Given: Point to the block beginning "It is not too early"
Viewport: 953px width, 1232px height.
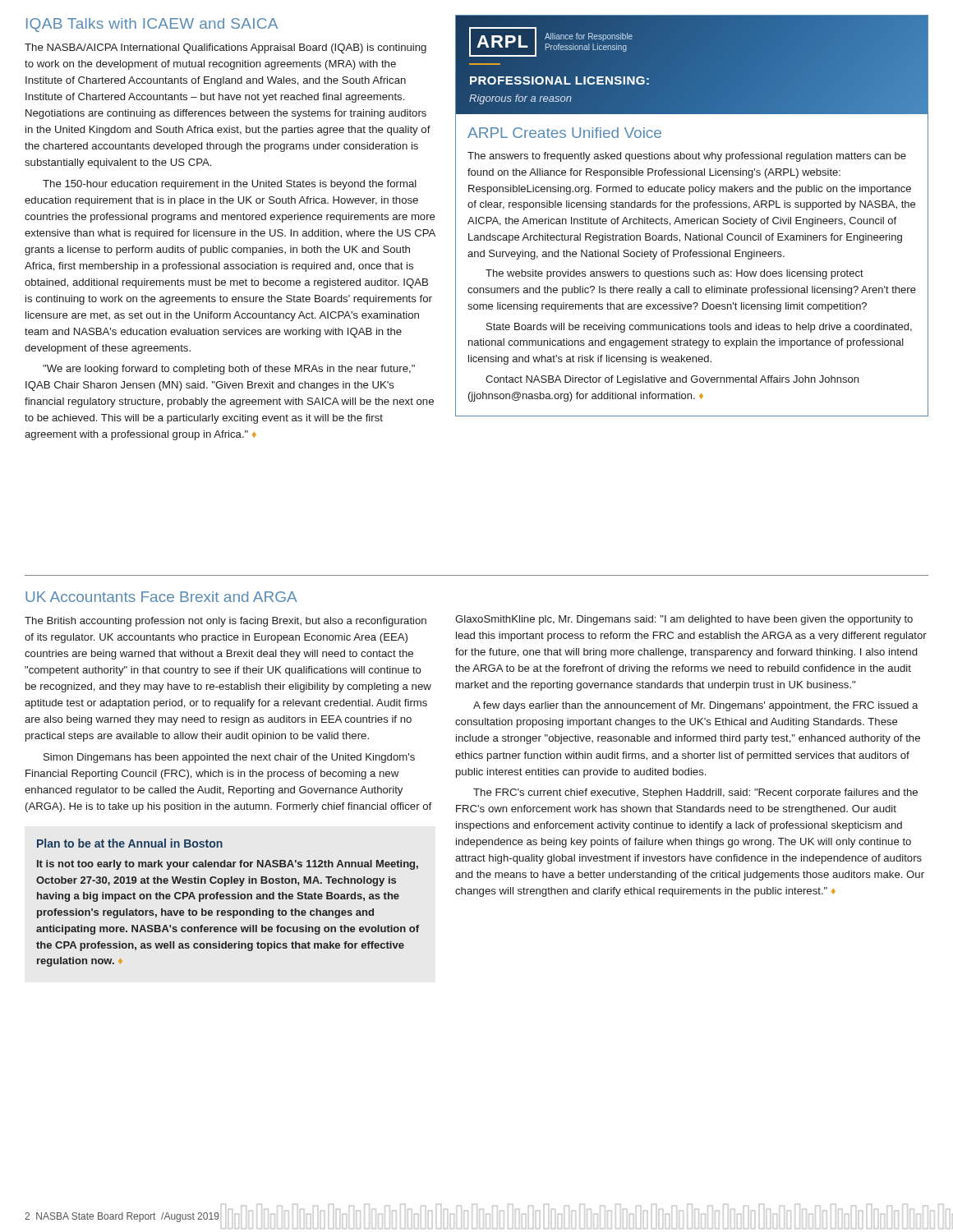Looking at the screenshot, I should 230,912.
